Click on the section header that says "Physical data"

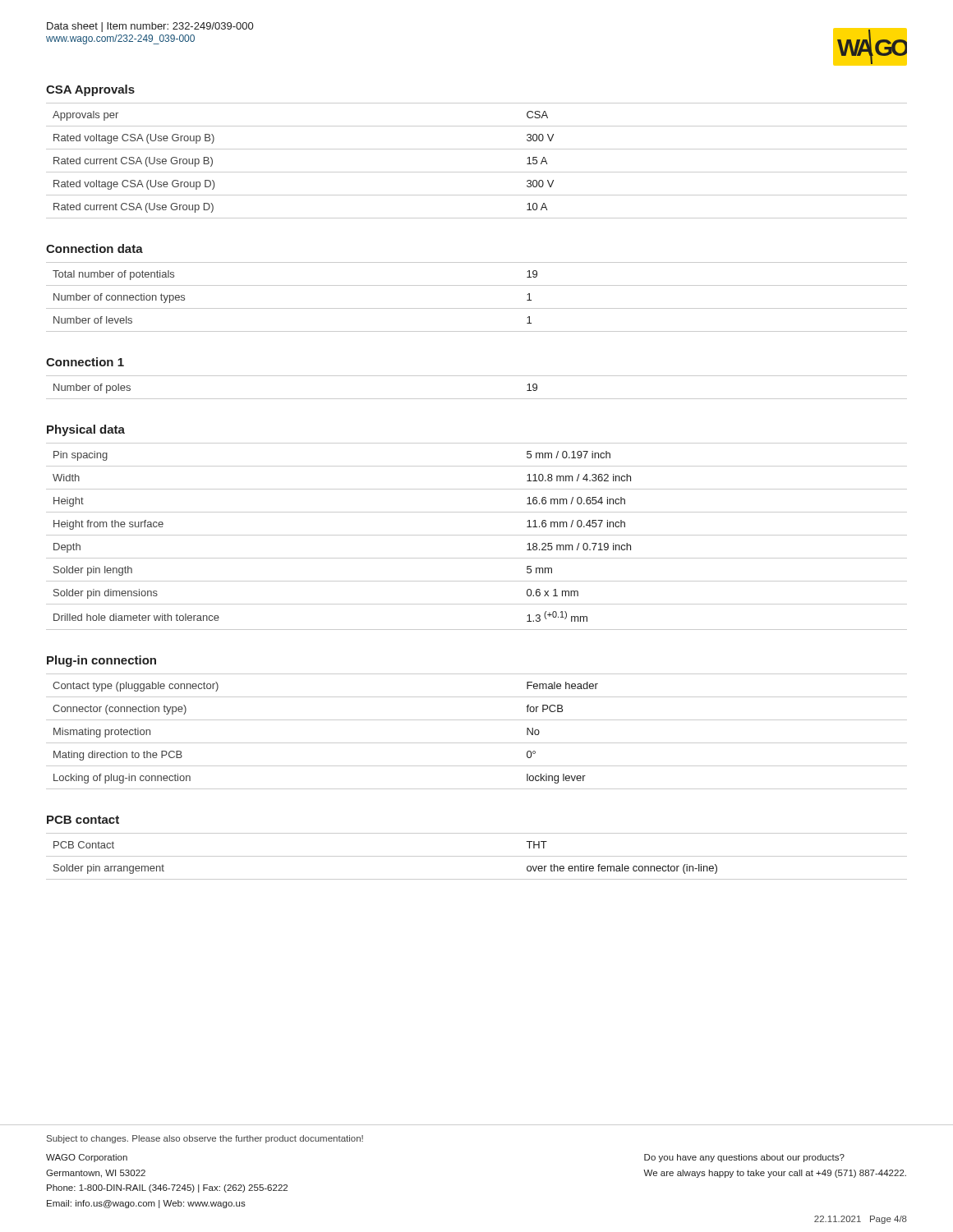coord(86,430)
